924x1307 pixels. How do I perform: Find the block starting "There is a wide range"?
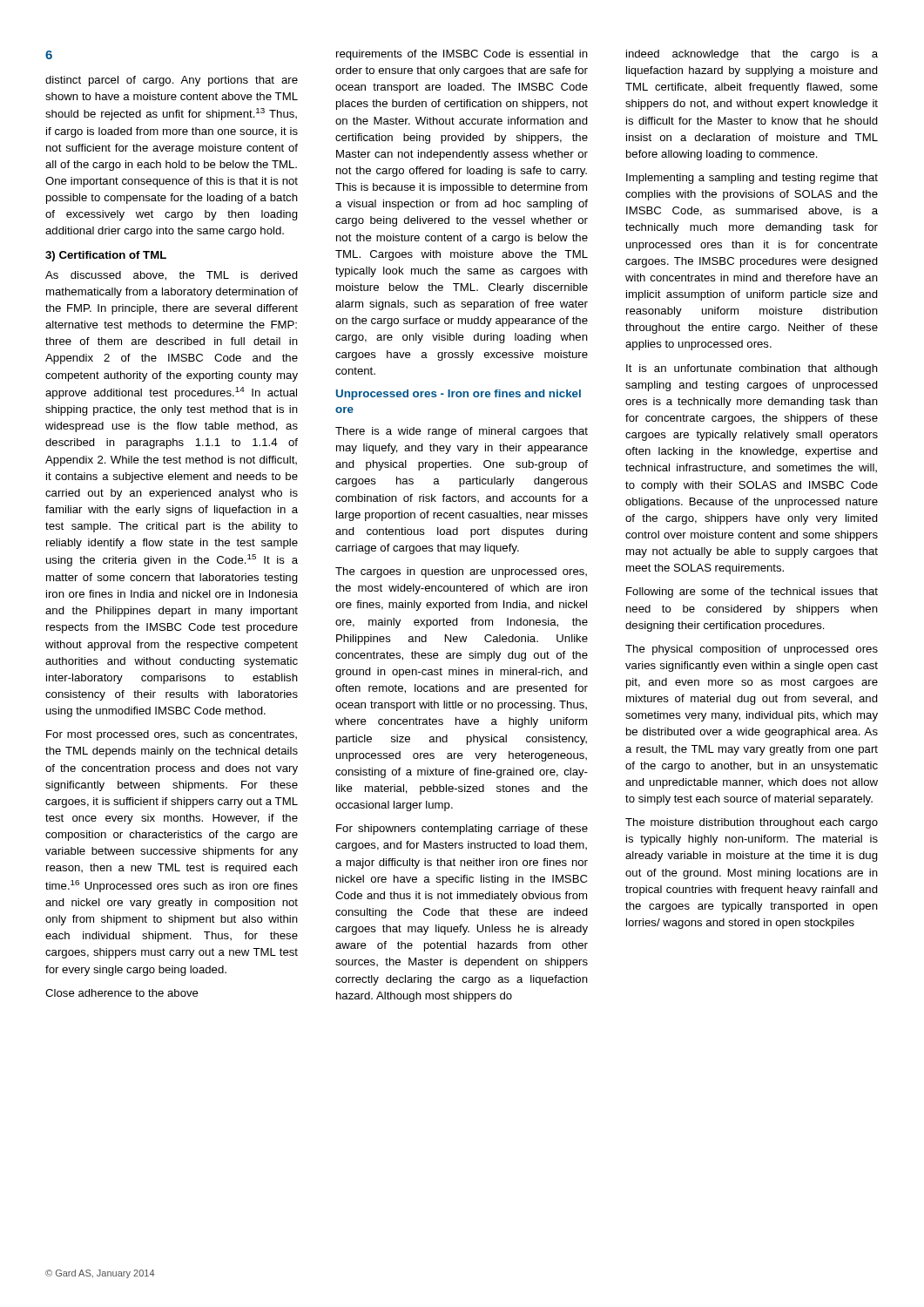(x=462, y=489)
